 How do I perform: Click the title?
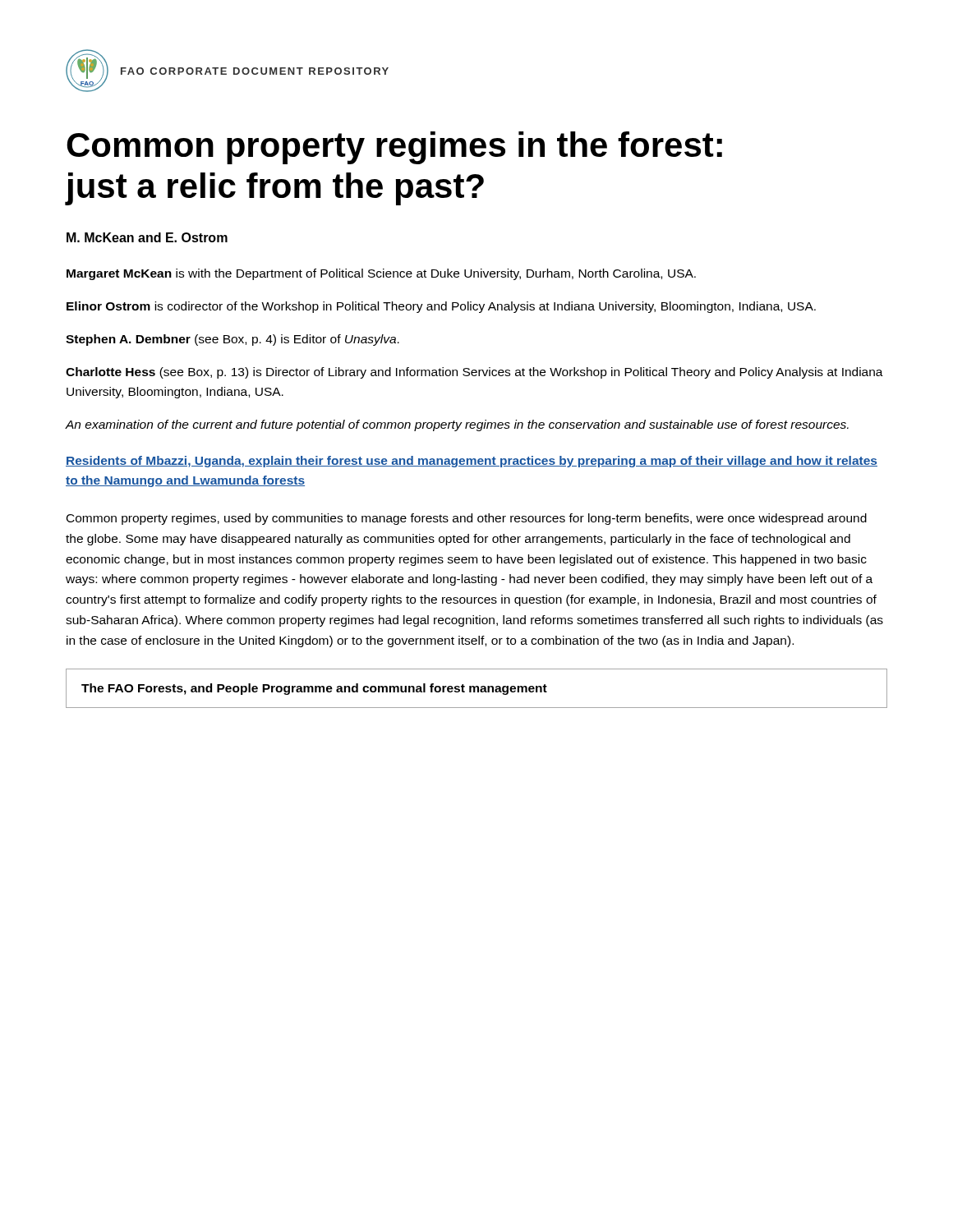(x=476, y=166)
